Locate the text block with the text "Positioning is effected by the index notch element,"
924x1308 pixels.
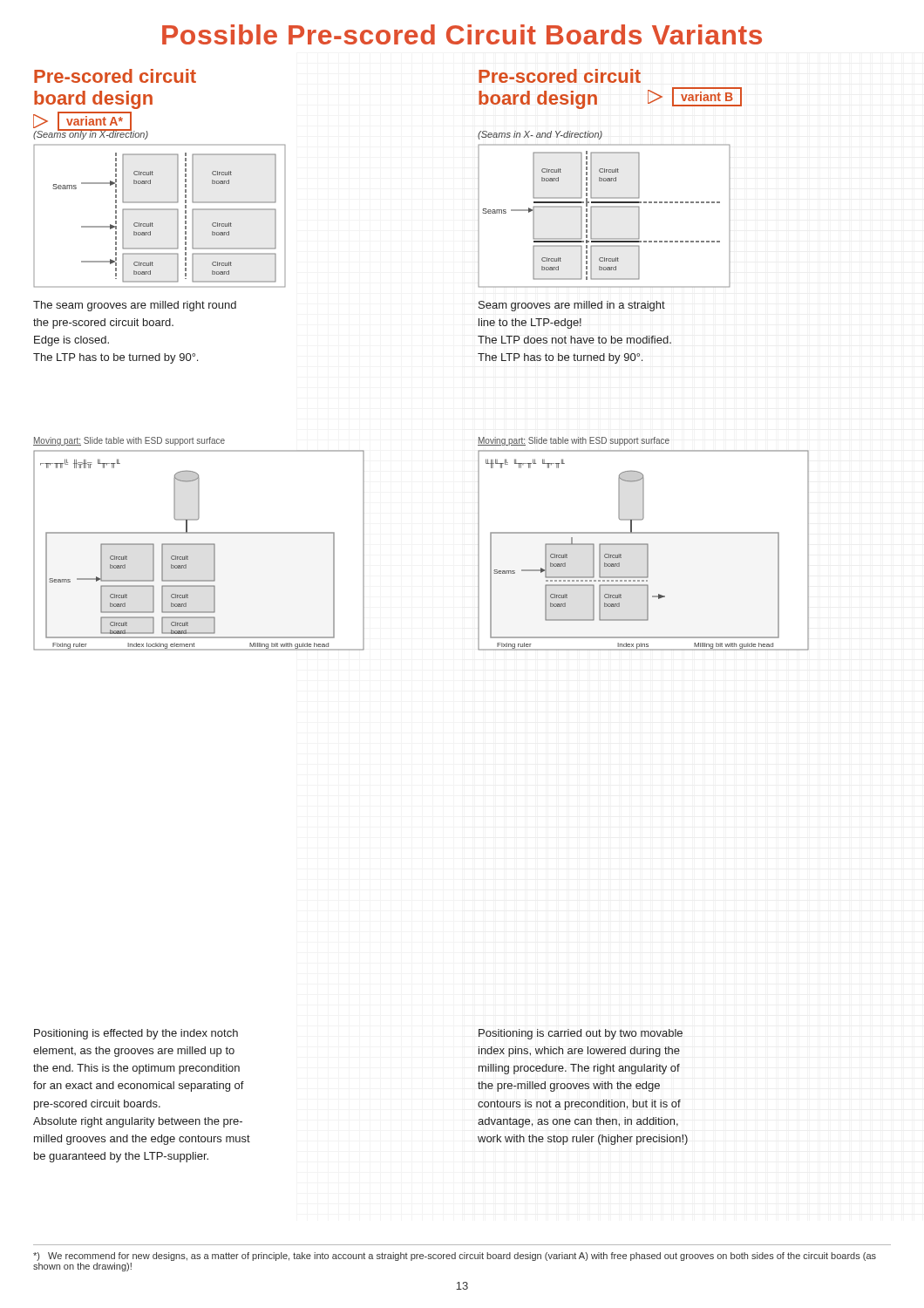point(141,1094)
